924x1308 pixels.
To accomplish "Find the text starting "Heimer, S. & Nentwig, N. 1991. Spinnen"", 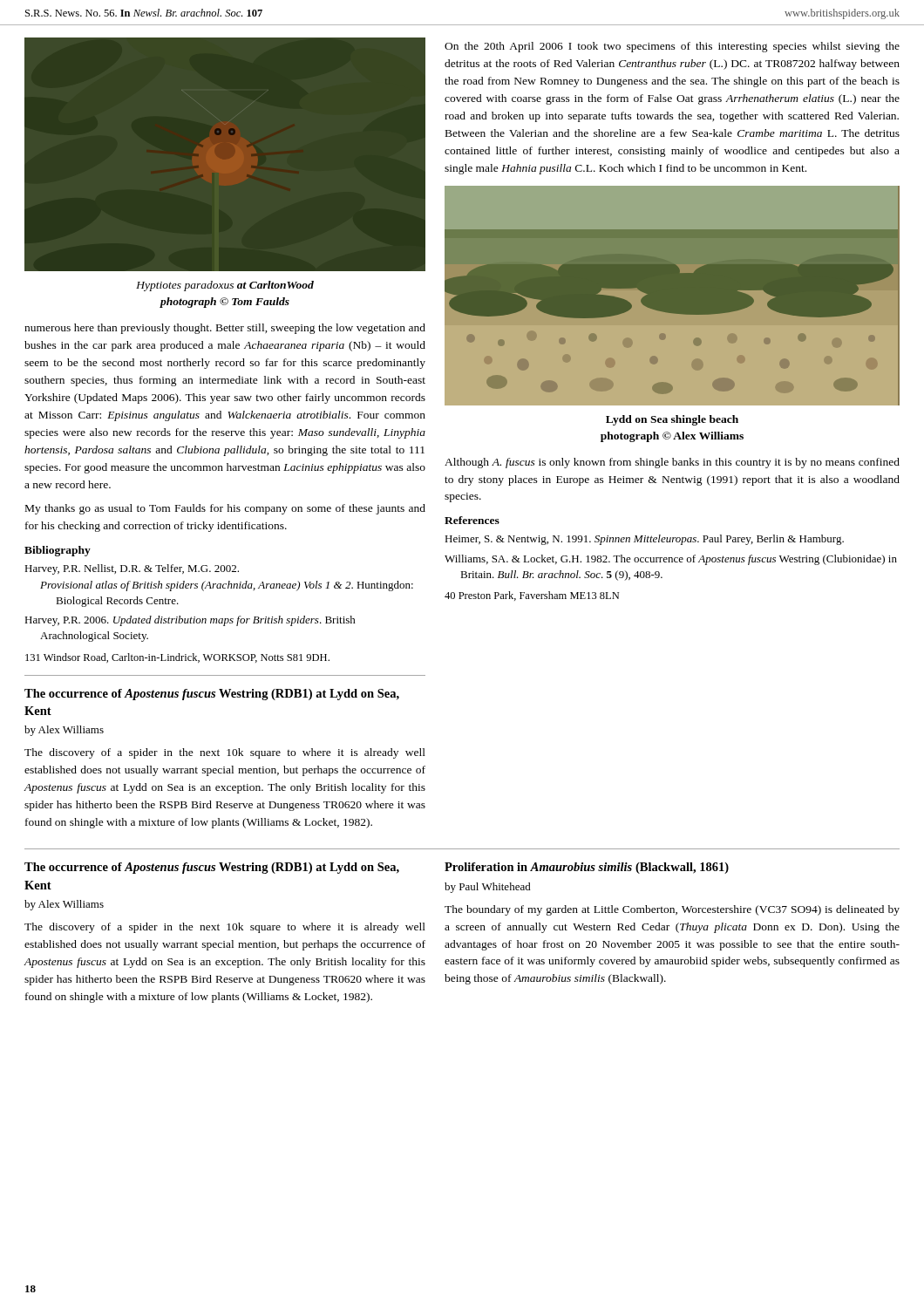I will coord(644,539).
